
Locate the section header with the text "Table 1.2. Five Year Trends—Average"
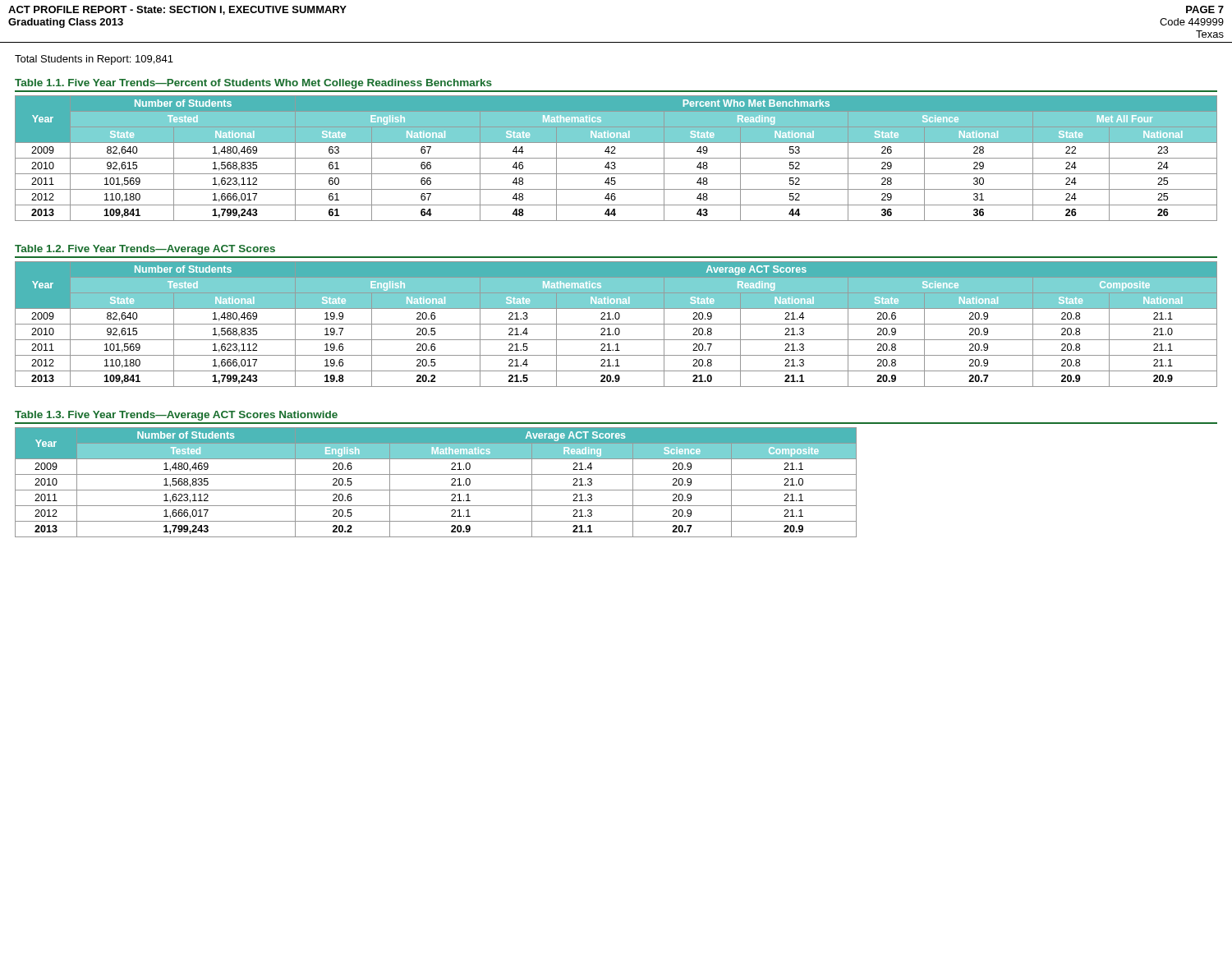pyautogui.click(x=145, y=248)
